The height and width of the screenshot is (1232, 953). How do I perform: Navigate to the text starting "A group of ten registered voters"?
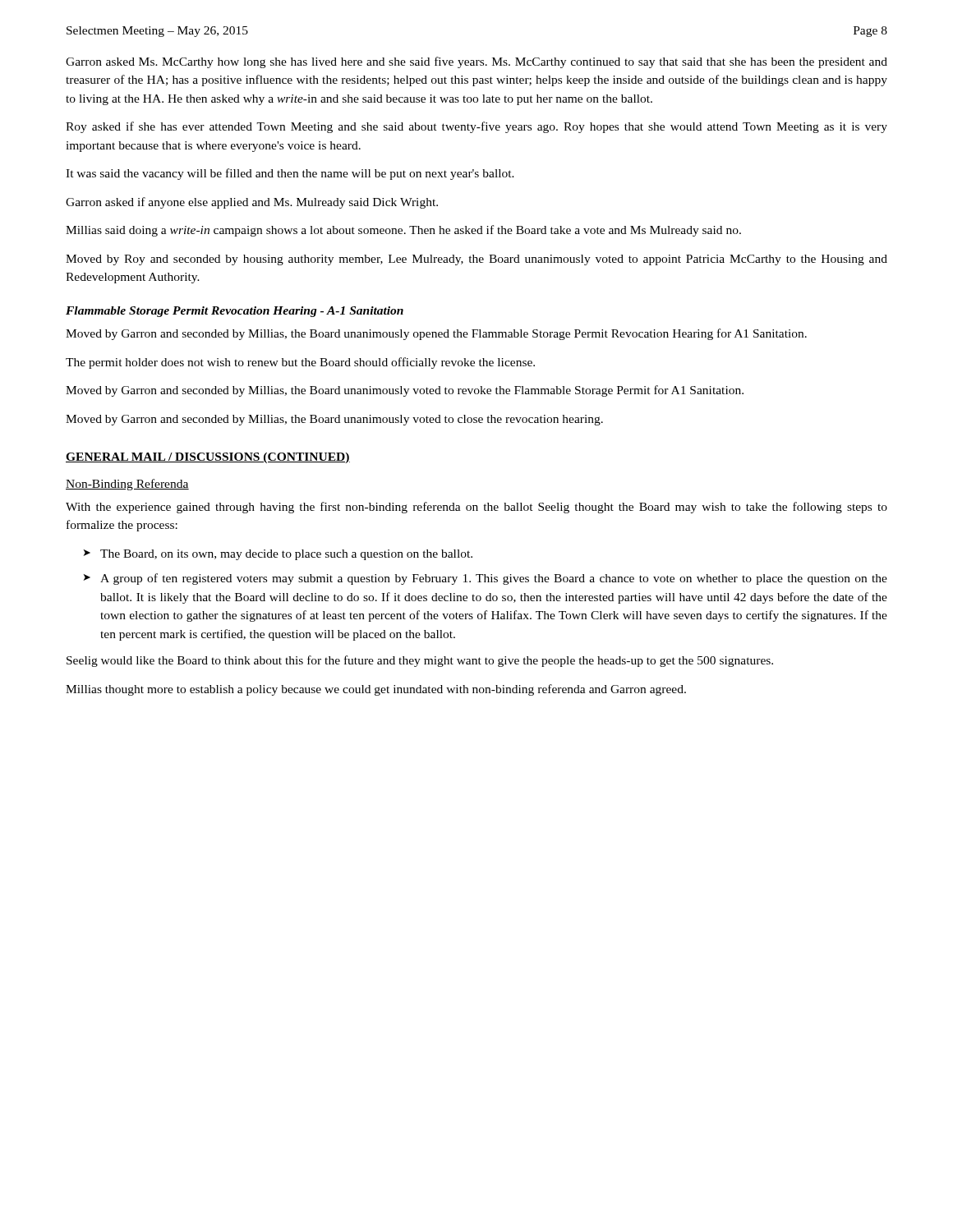point(494,606)
